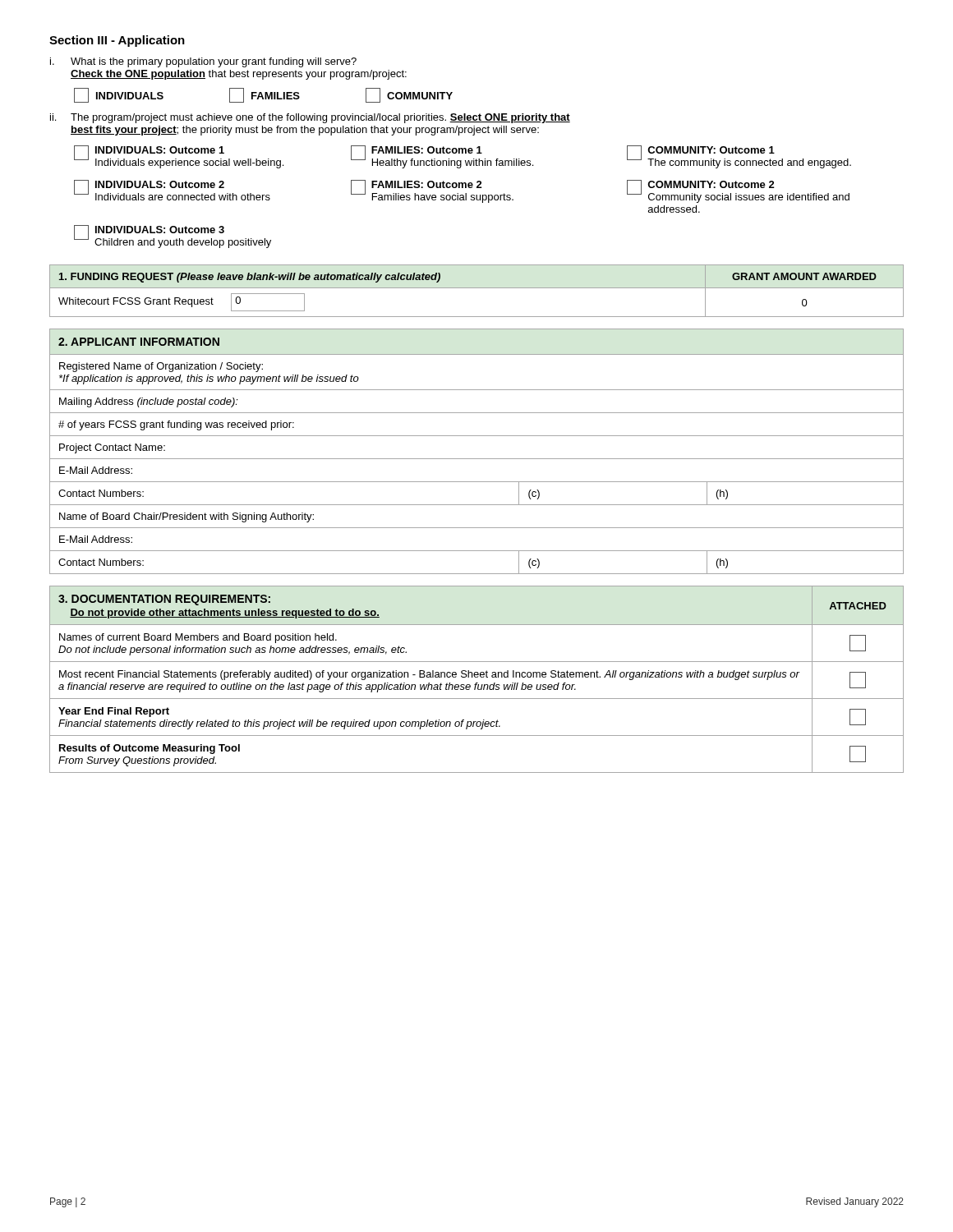The image size is (953, 1232).
Task: Click on the region starting "FAMILIES: Outcome 1Healthy functioning within"
Action: 442,156
